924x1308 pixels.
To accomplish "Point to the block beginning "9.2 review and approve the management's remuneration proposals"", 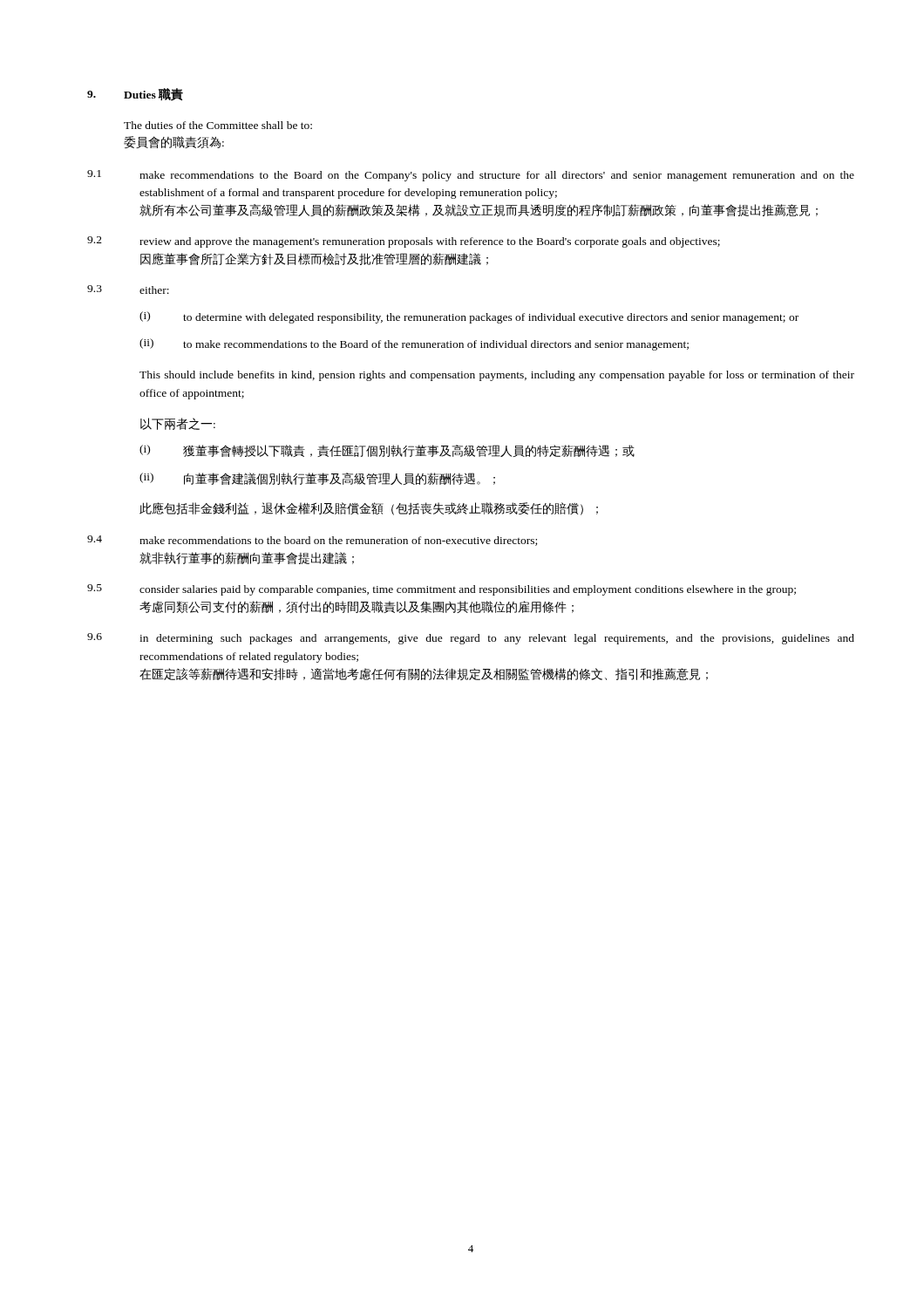I will coord(471,251).
